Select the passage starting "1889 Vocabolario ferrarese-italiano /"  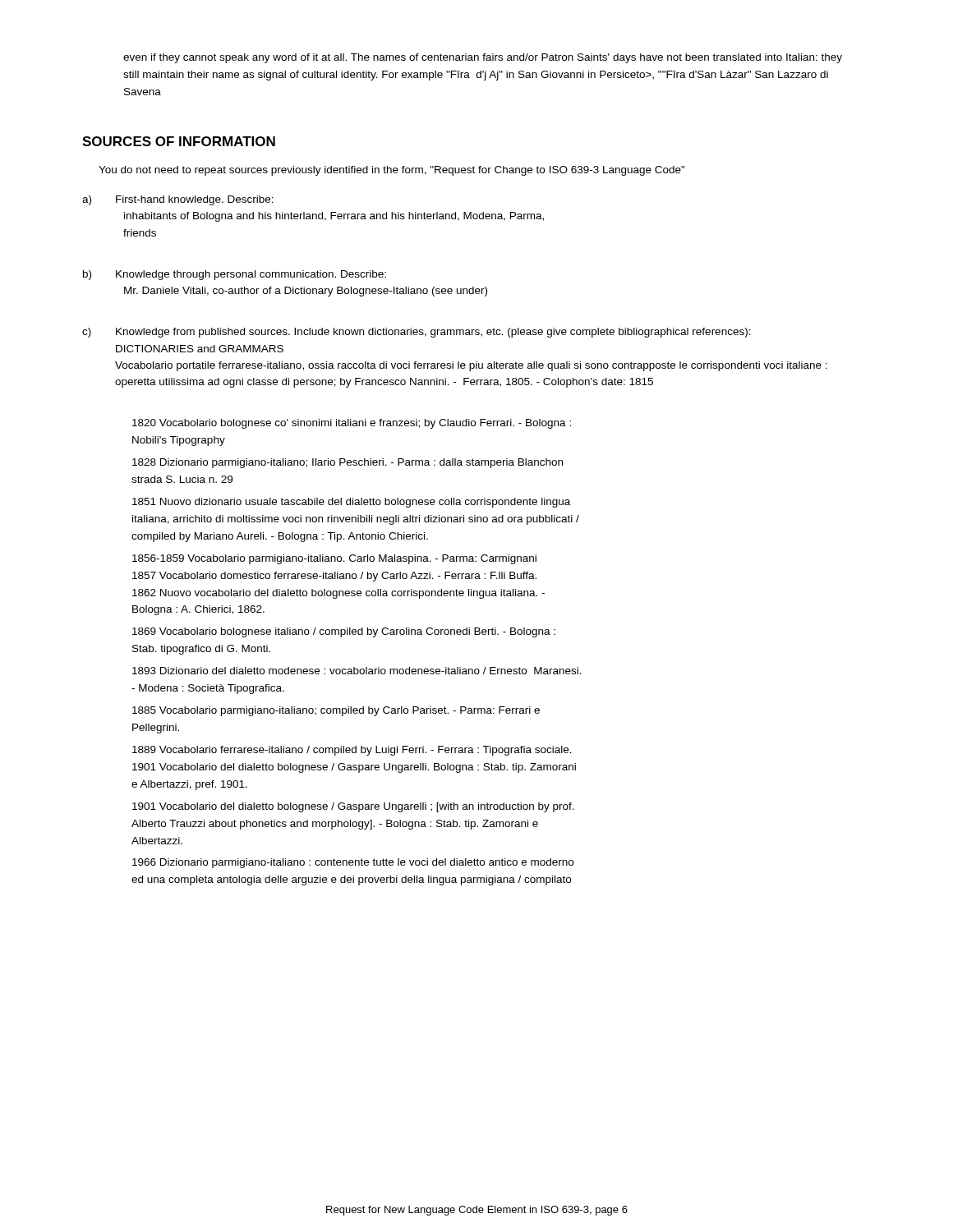pos(354,767)
